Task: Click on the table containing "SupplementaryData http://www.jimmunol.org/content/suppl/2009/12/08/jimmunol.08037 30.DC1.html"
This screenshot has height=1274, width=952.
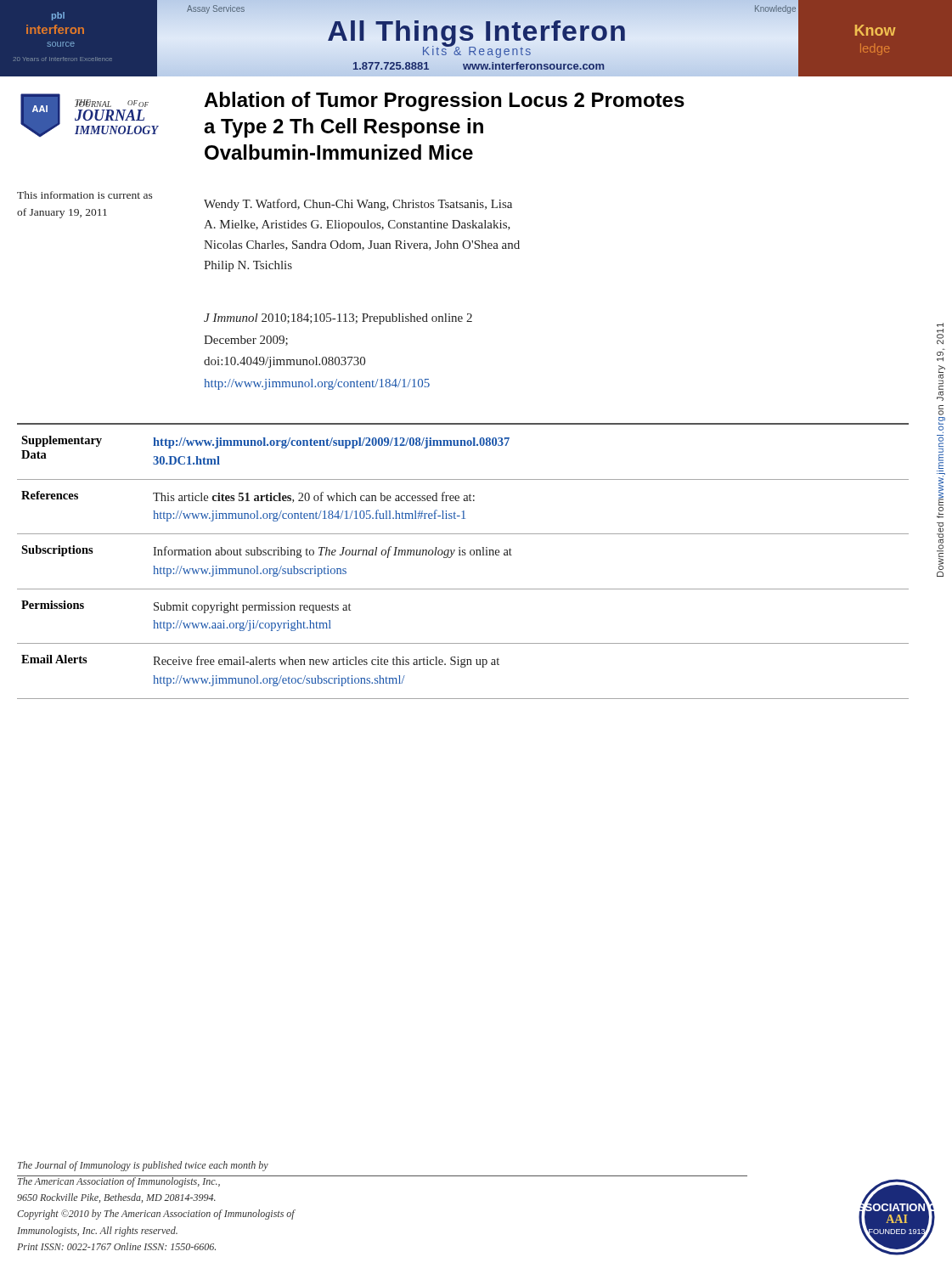Action: coord(463,562)
